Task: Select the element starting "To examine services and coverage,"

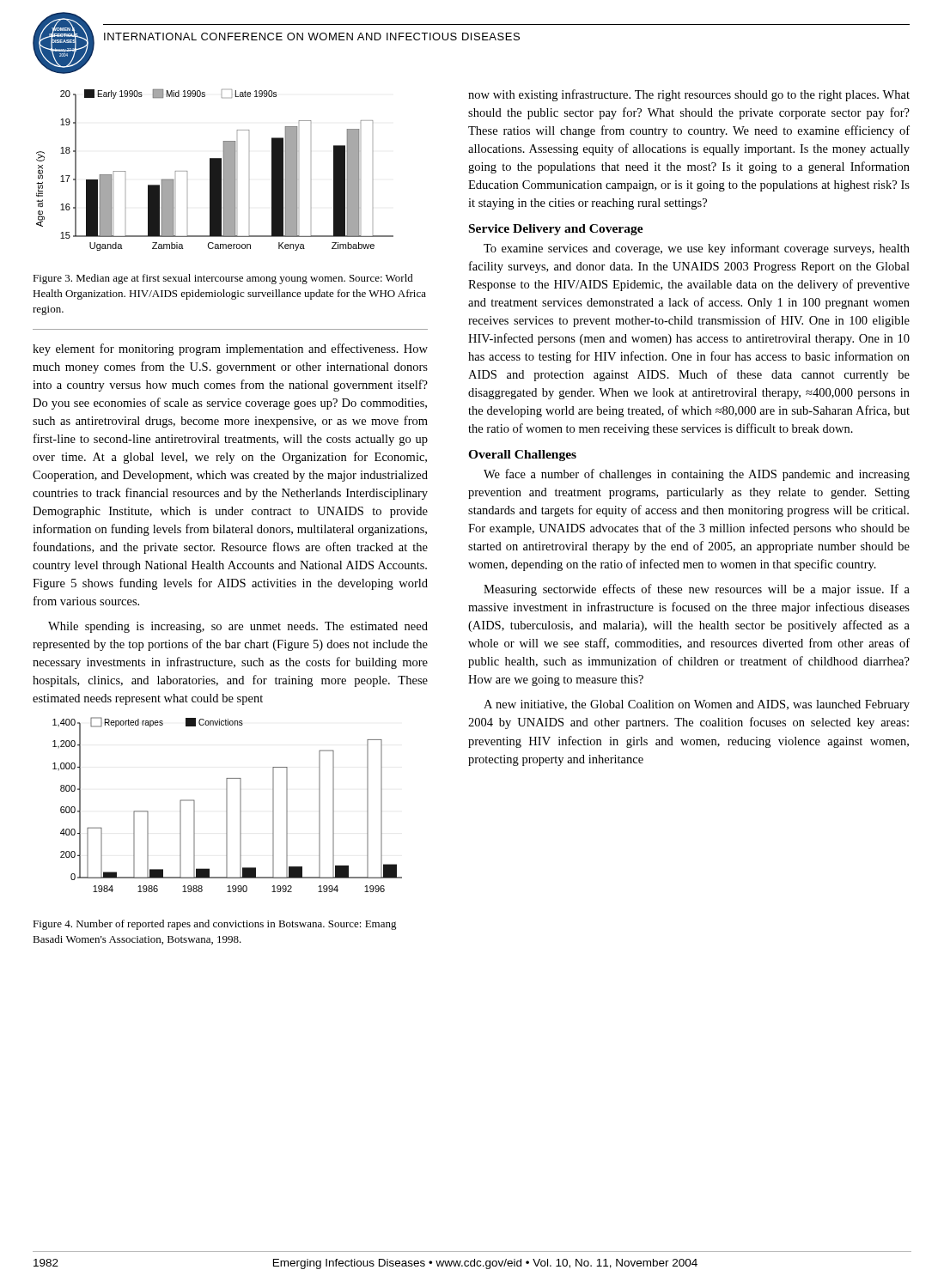Action: (689, 339)
